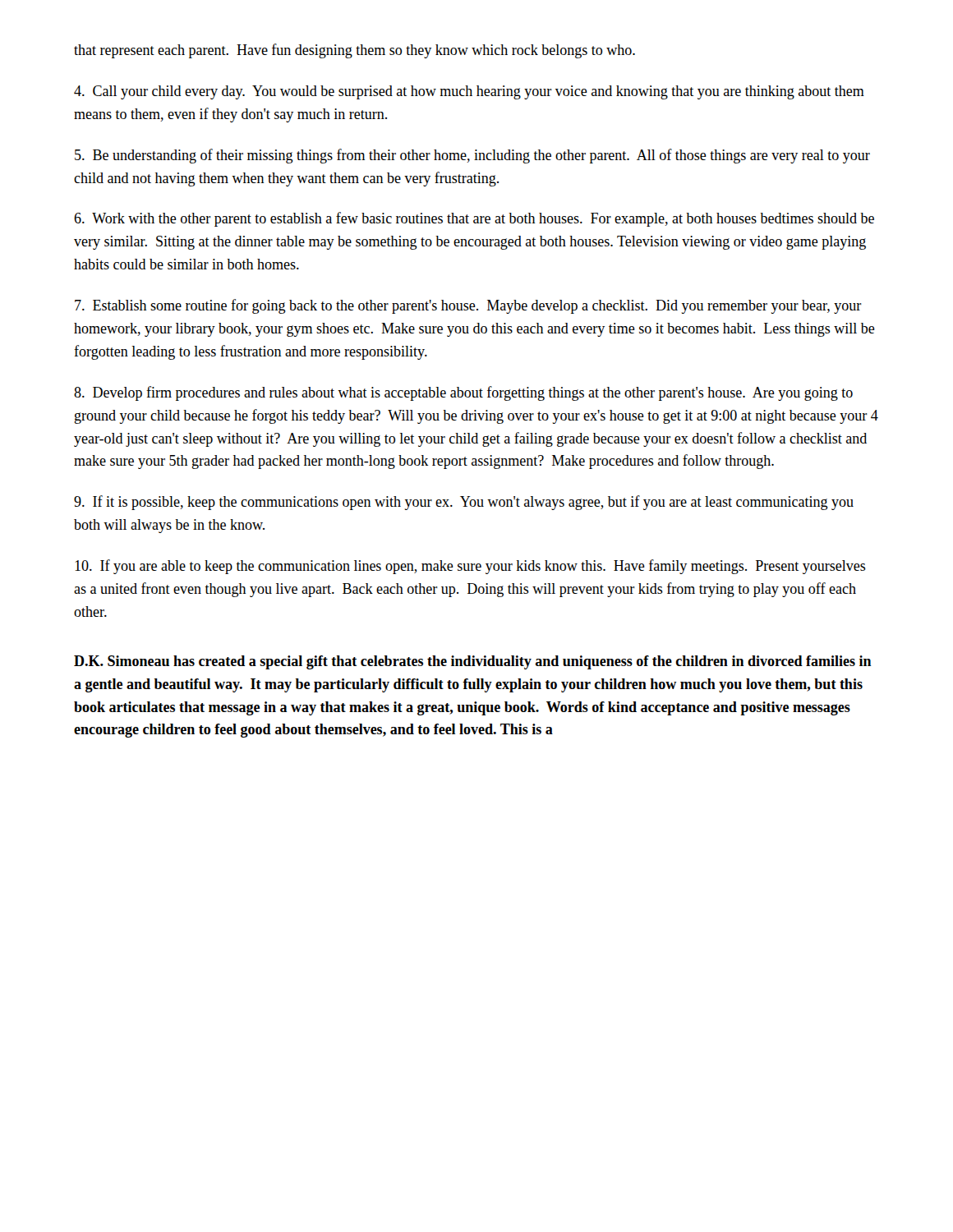Click on the text starting "7. Establish some routine for going"
The width and height of the screenshot is (953, 1232).
pos(474,329)
